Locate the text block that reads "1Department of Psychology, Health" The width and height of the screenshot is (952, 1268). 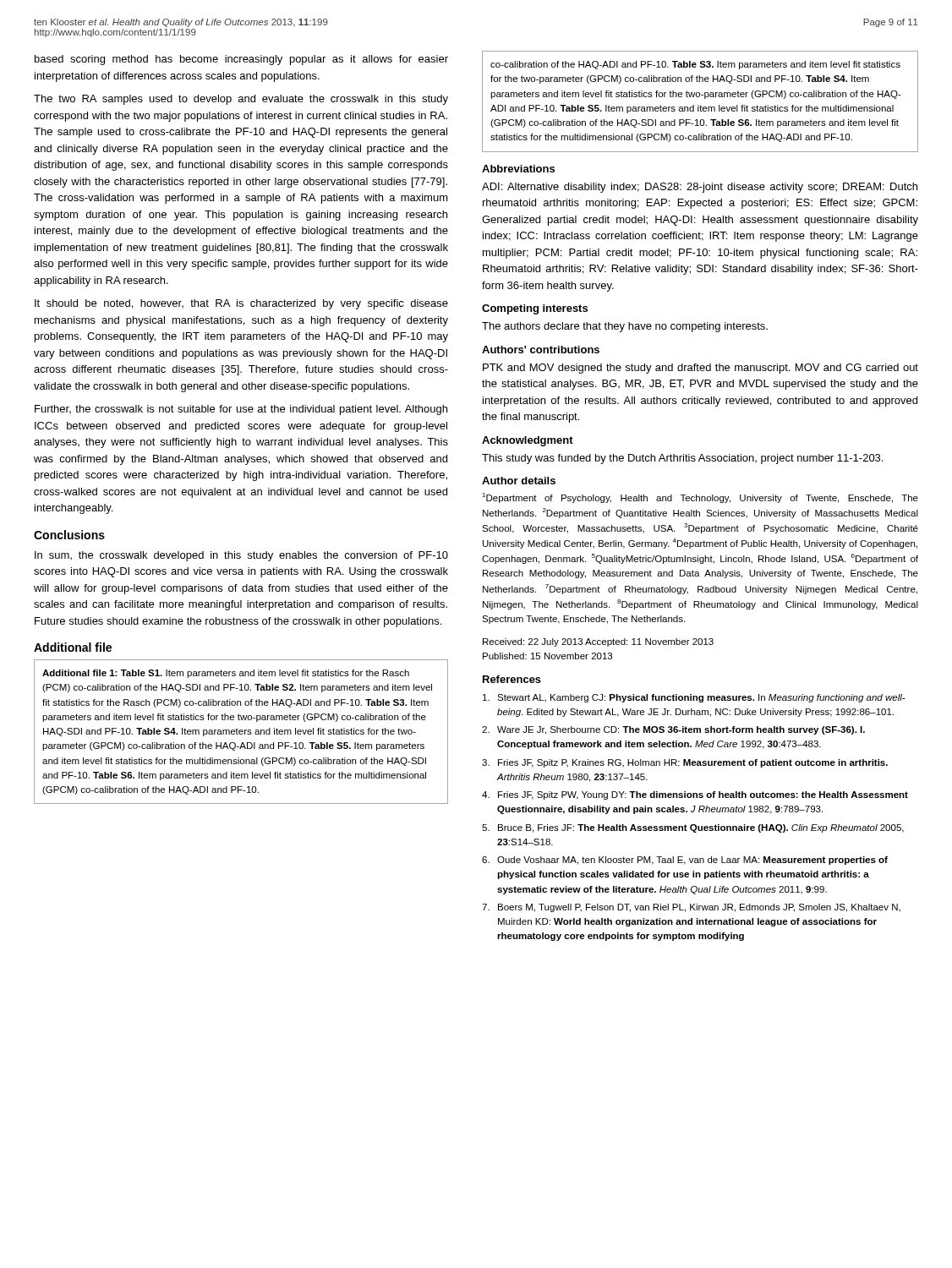click(x=700, y=558)
